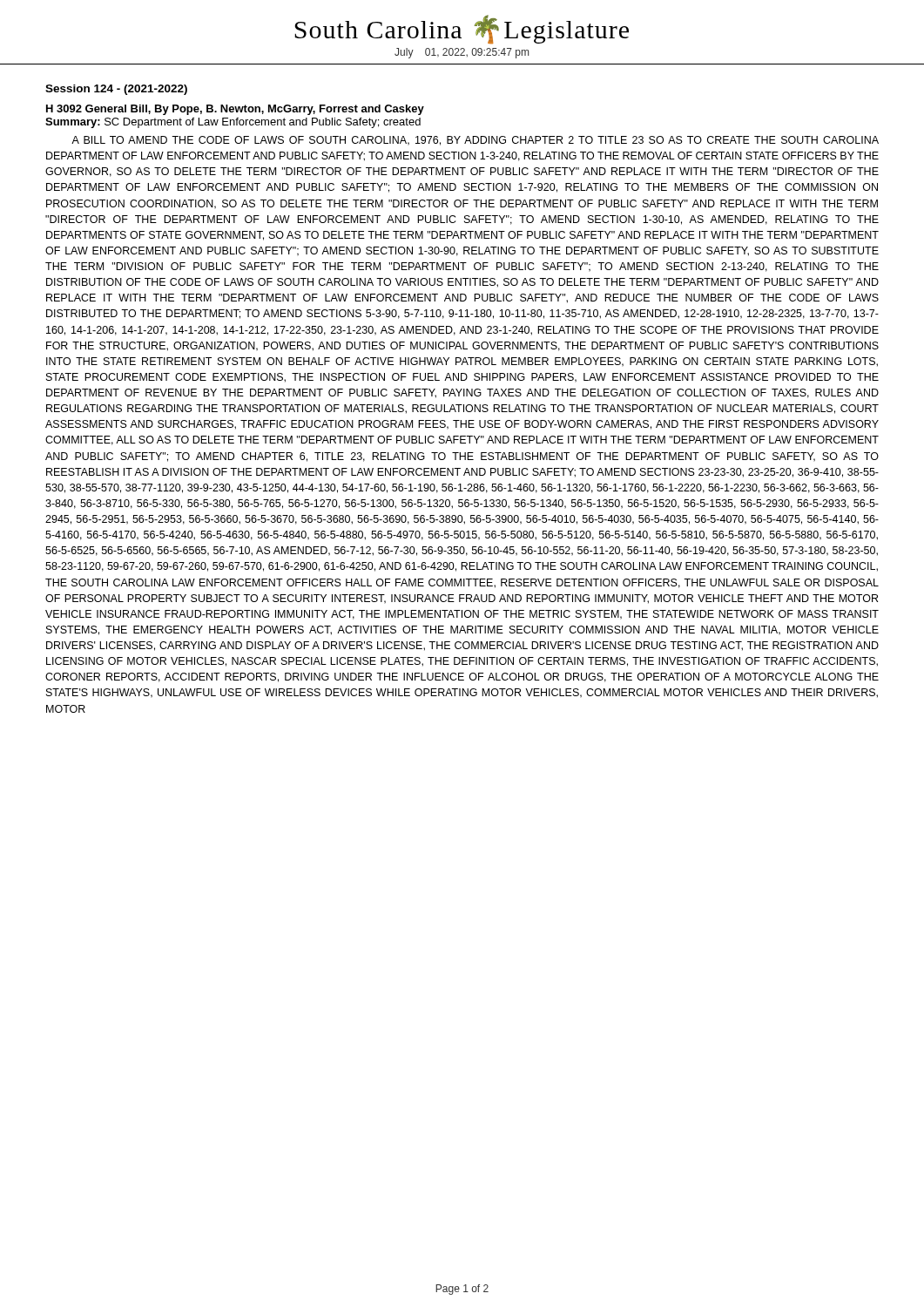Select the text block containing "A BILL TO AMEND THE CODE OF LAWS"

pyautogui.click(x=462, y=425)
